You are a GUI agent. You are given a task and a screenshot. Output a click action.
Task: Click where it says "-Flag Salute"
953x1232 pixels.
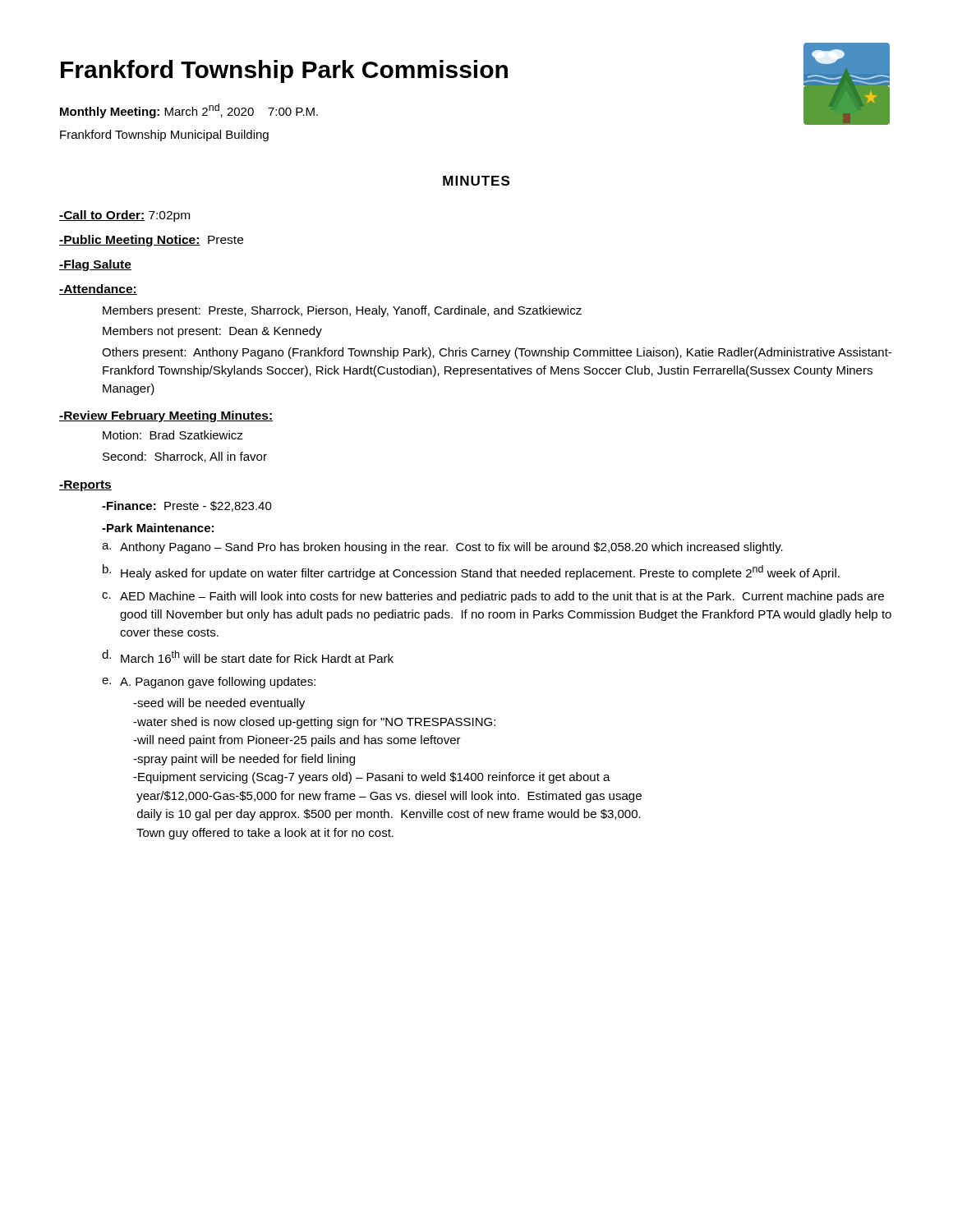pos(95,264)
